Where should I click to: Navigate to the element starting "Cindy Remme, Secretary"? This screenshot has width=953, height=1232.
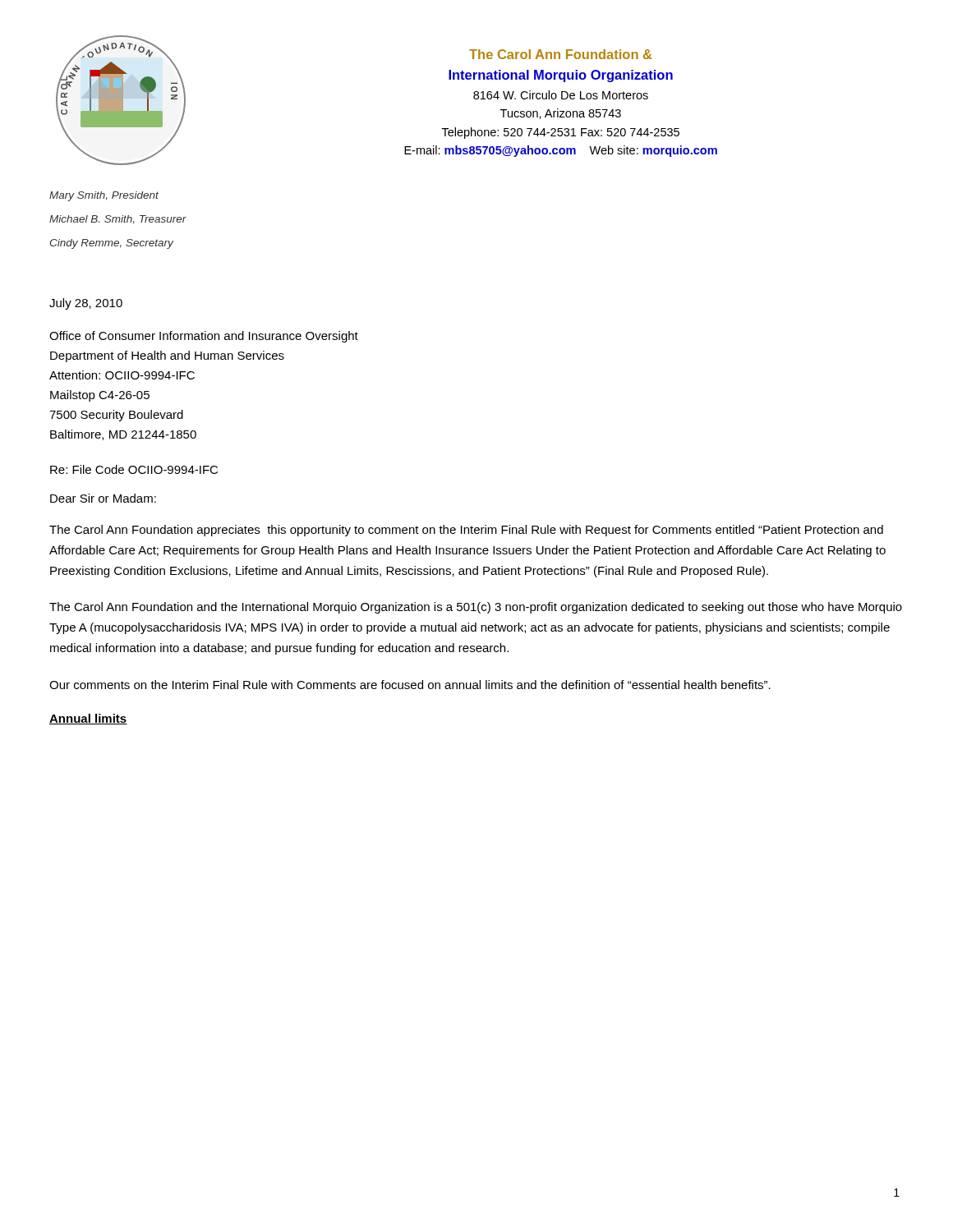tap(111, 243)
